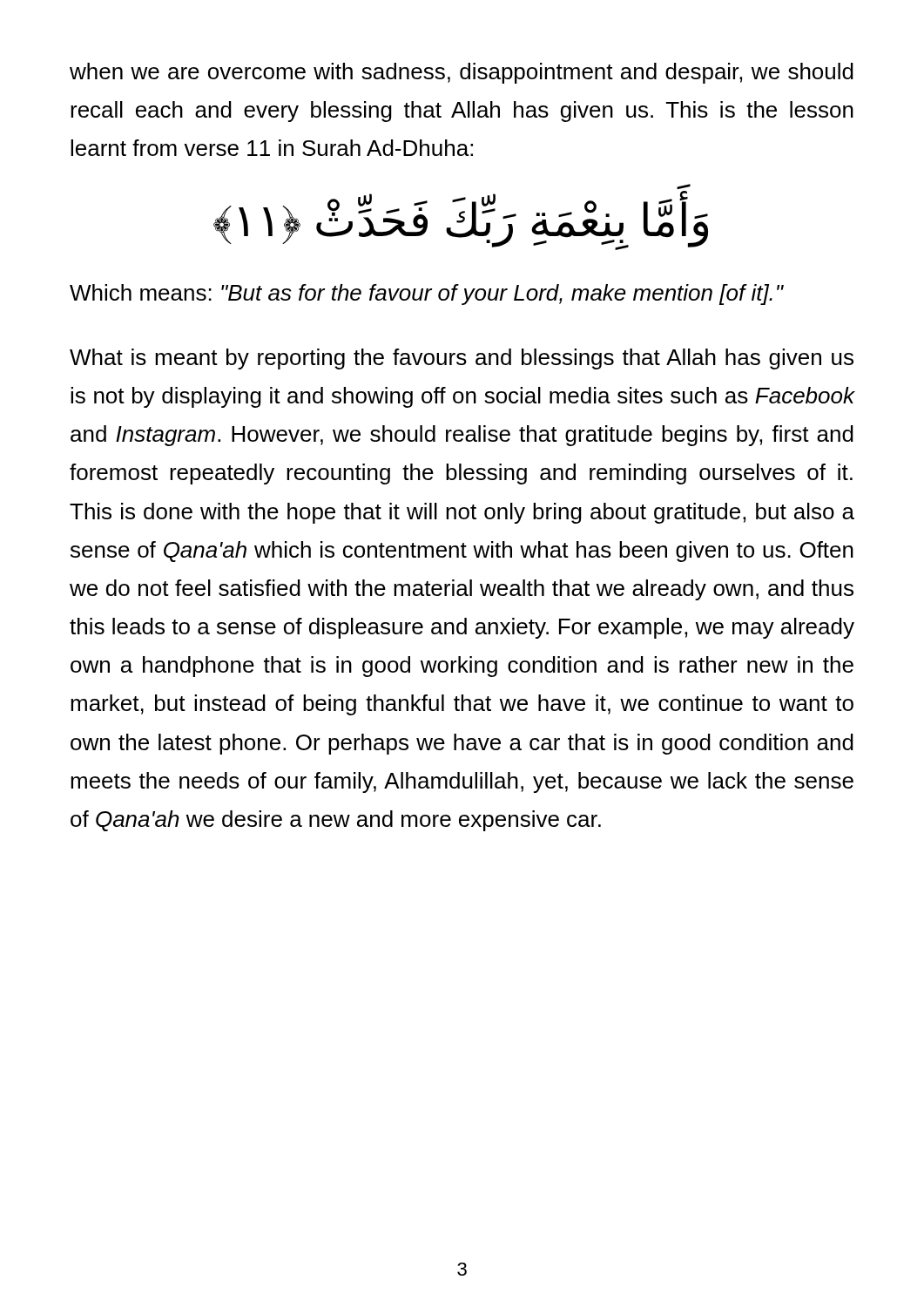Select the passage starting "What is meant"
The image size is (924, 1307).
point(462,588)
